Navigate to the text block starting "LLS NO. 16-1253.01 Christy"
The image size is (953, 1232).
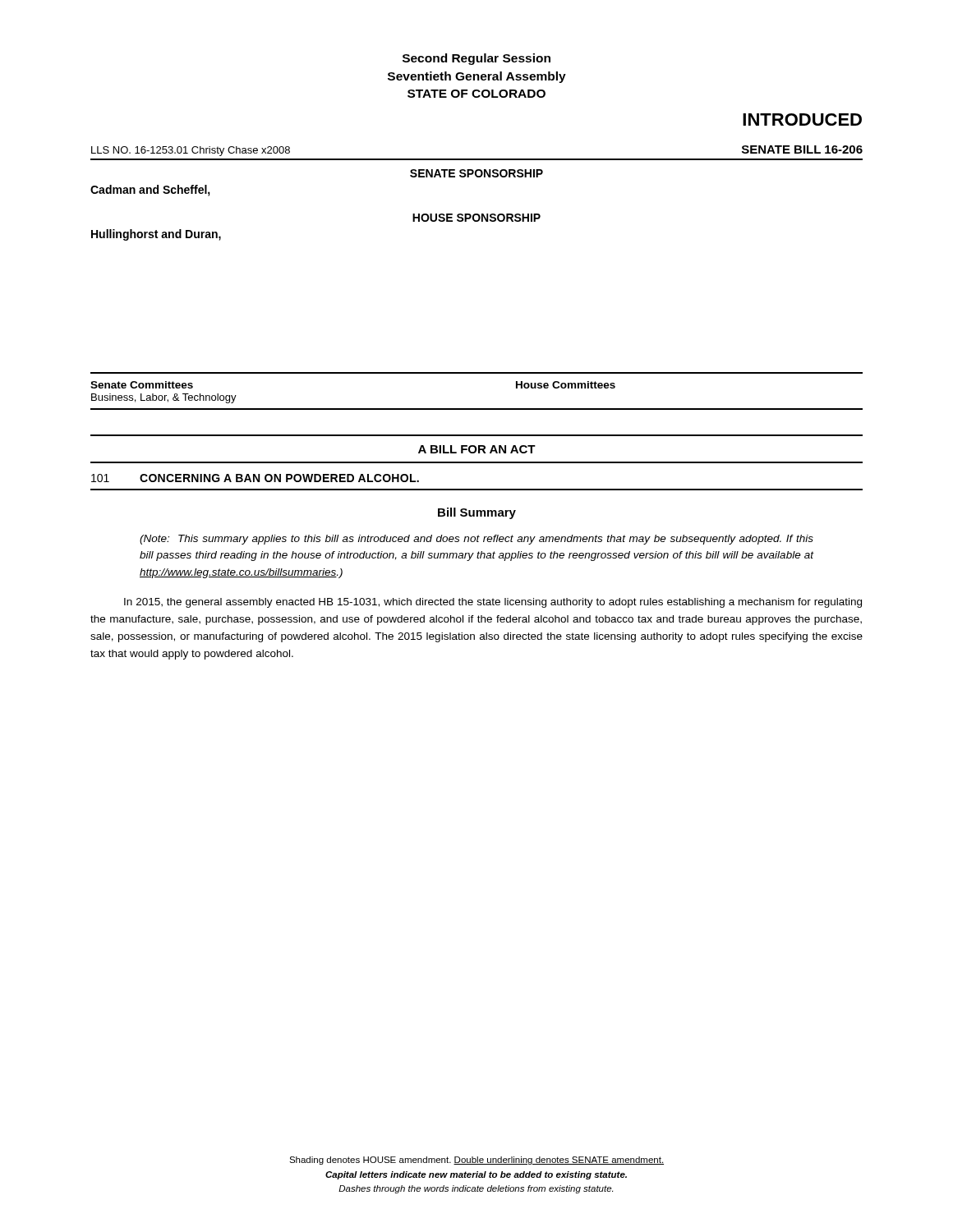click(476, 149)
